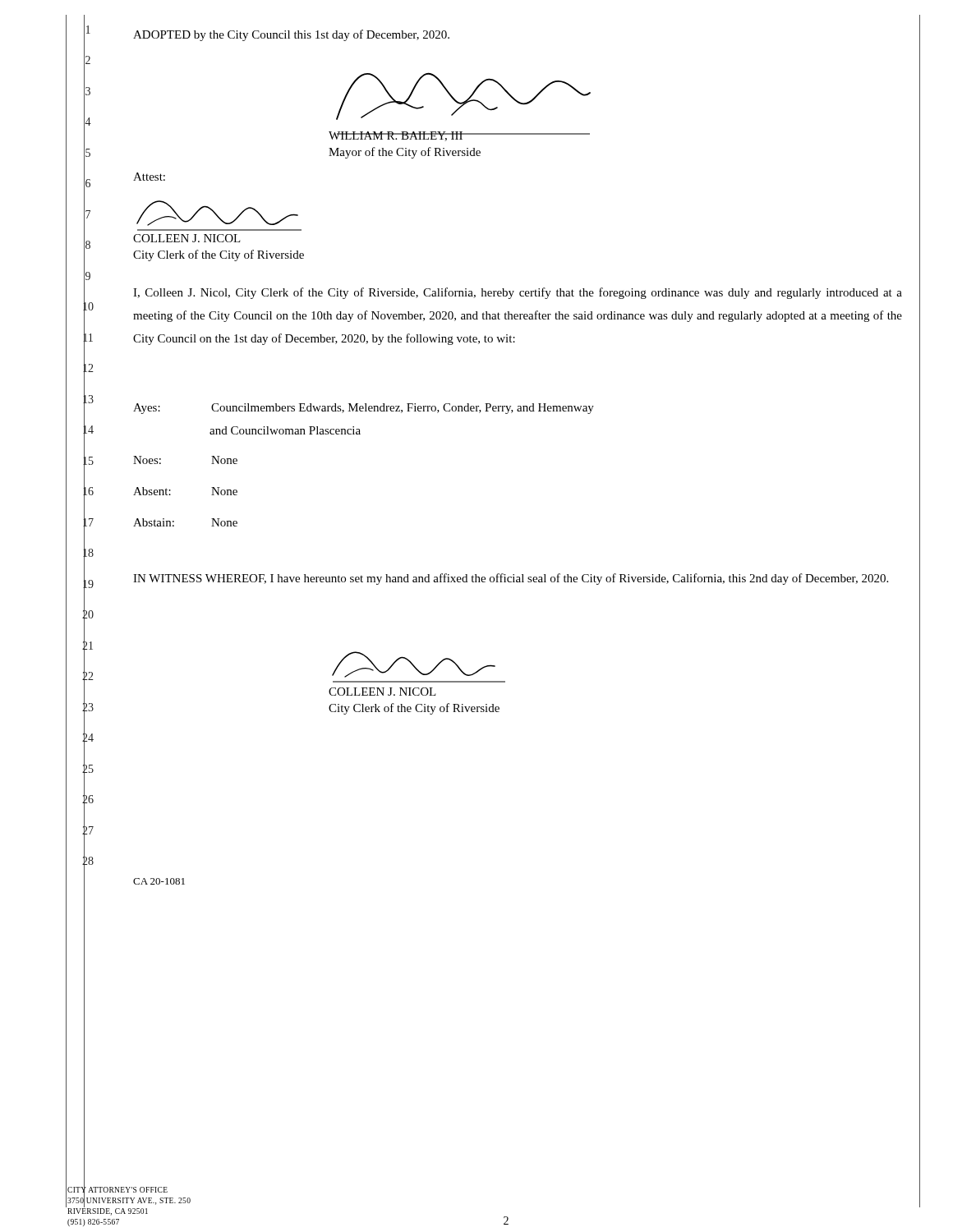
Task: Select the block starting "and Councilwoman Plascencia"
Action: [x=285, y=430]
